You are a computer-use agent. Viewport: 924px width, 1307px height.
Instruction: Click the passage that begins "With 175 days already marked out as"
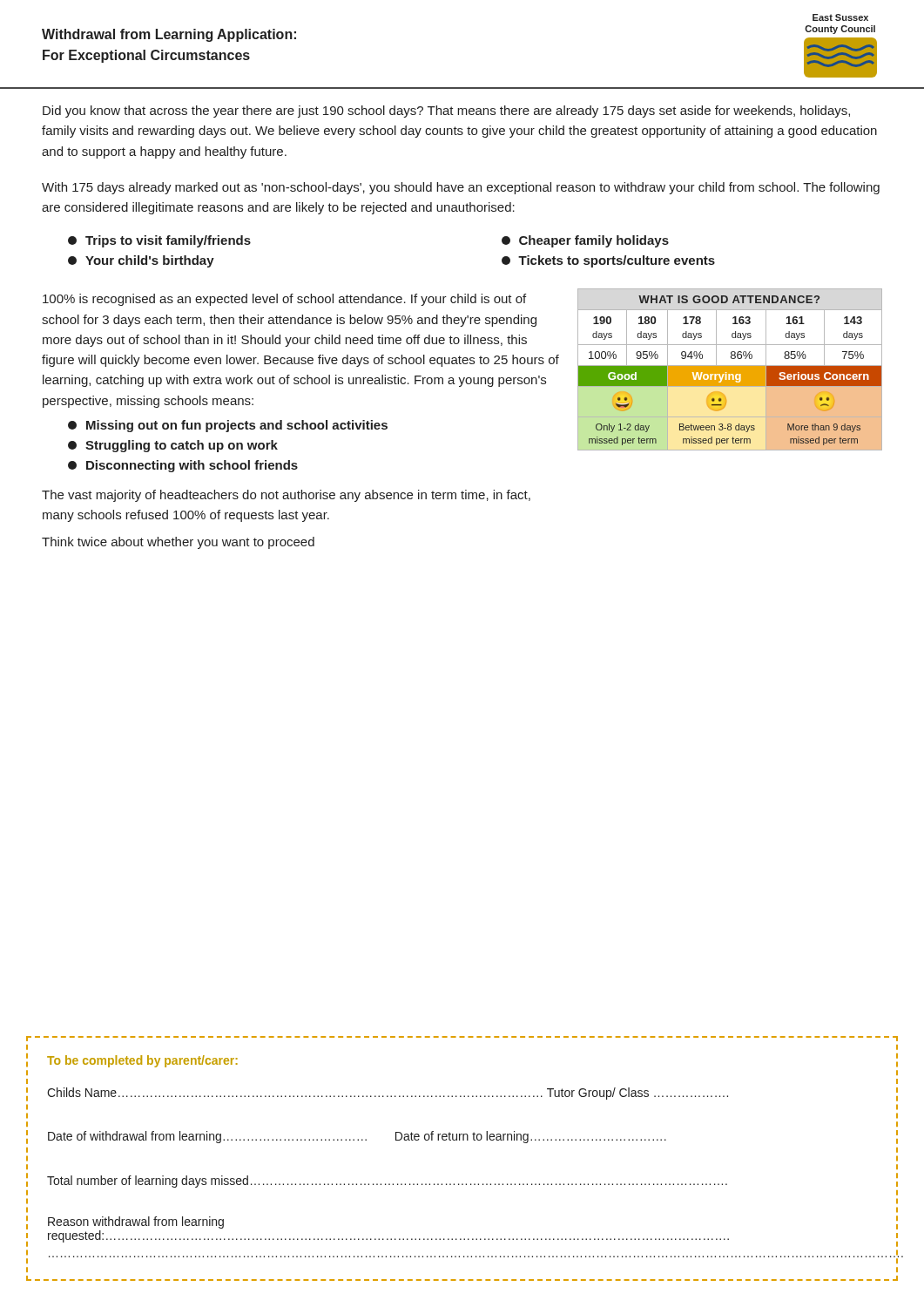[x=461, y=197]
